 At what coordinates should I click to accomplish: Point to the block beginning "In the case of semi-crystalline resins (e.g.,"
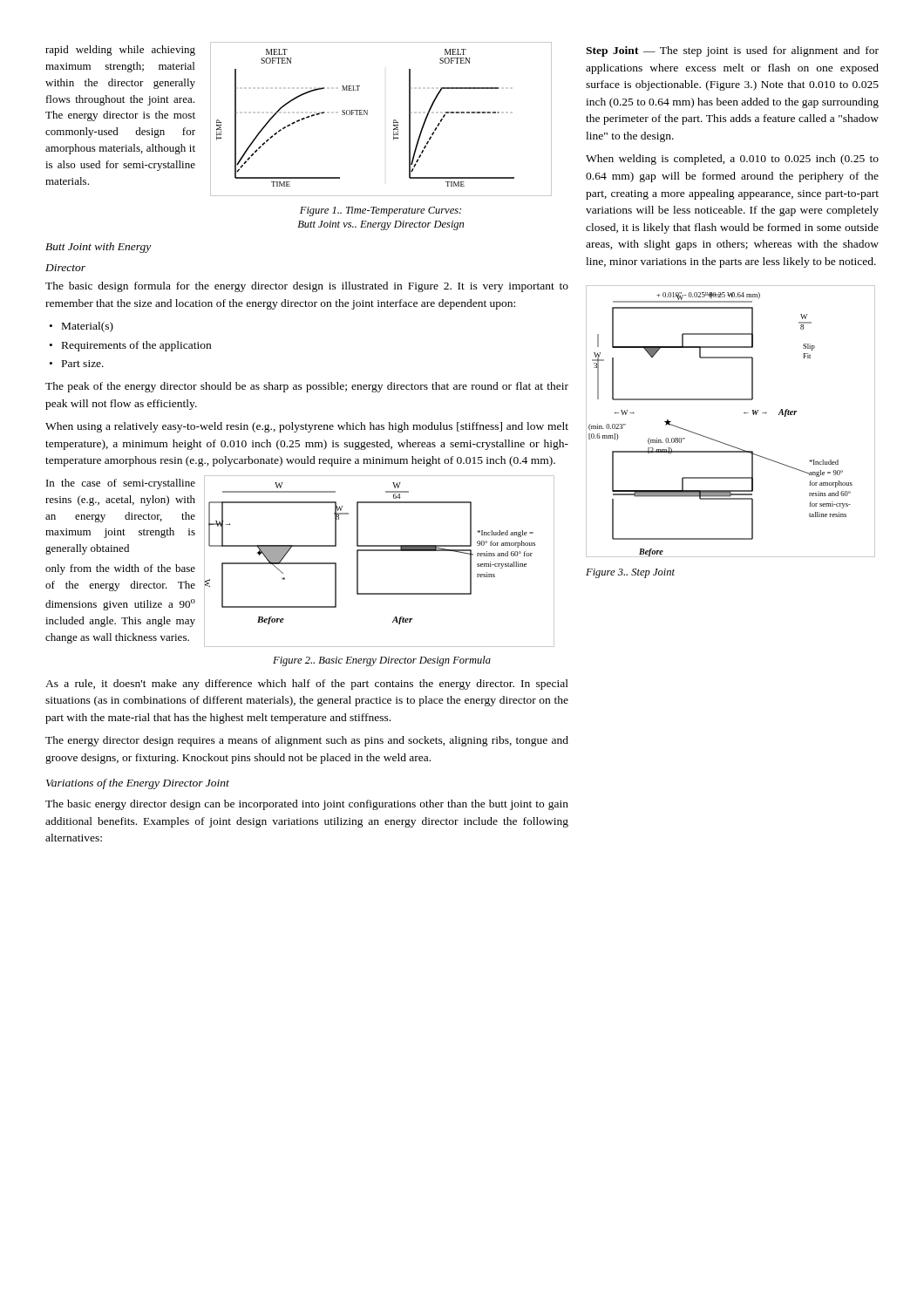pyautogui.click(x=120, y=515)
